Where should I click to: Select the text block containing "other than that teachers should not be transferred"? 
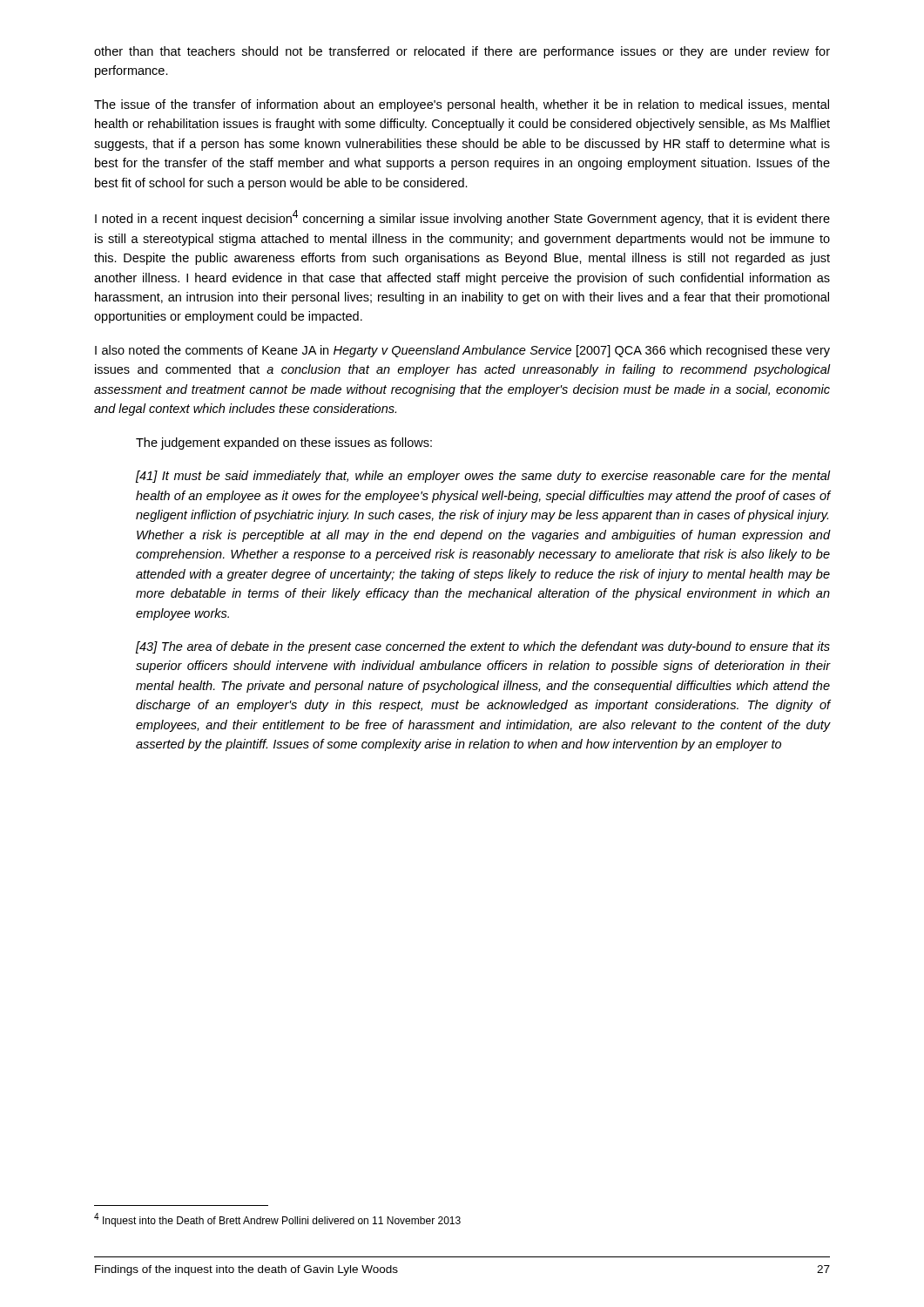tap(462, 61)
